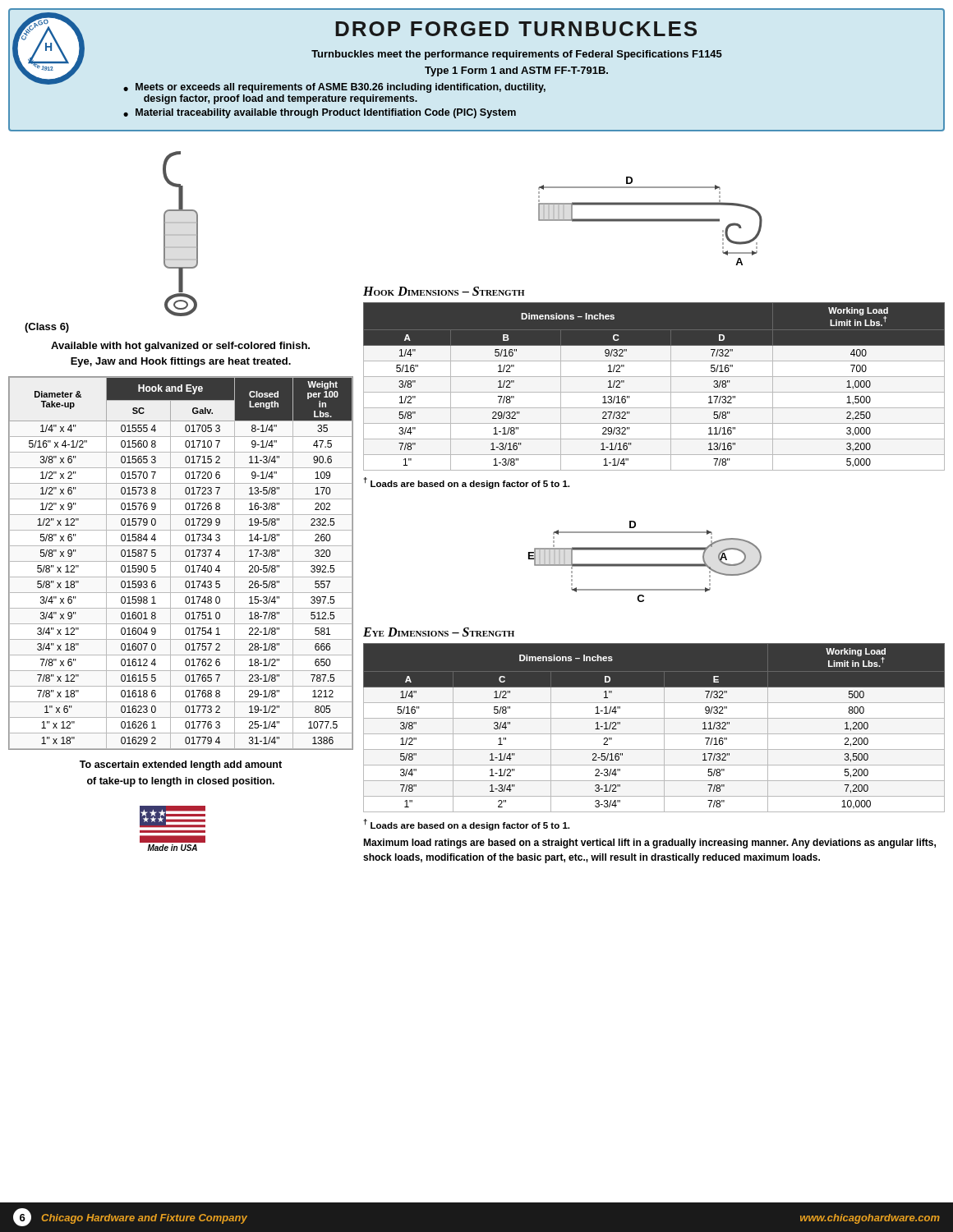Viewport: 953px width, 1232px height.
Task: Click on the text starting "To ascertain extended length add amountof"
Action: [x=181, y=773]
